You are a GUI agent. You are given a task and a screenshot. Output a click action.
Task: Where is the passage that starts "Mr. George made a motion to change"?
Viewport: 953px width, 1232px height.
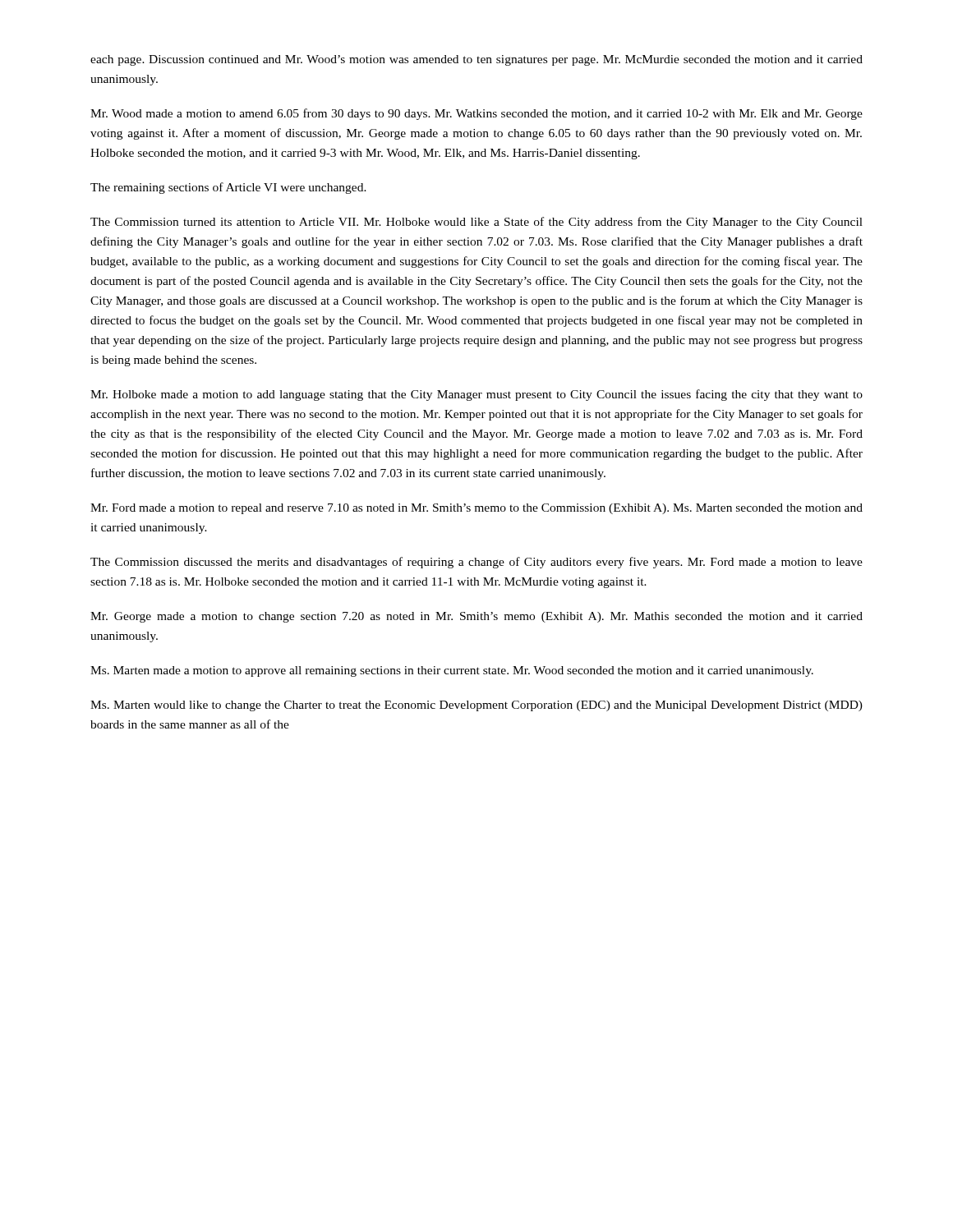coord(476,626)
